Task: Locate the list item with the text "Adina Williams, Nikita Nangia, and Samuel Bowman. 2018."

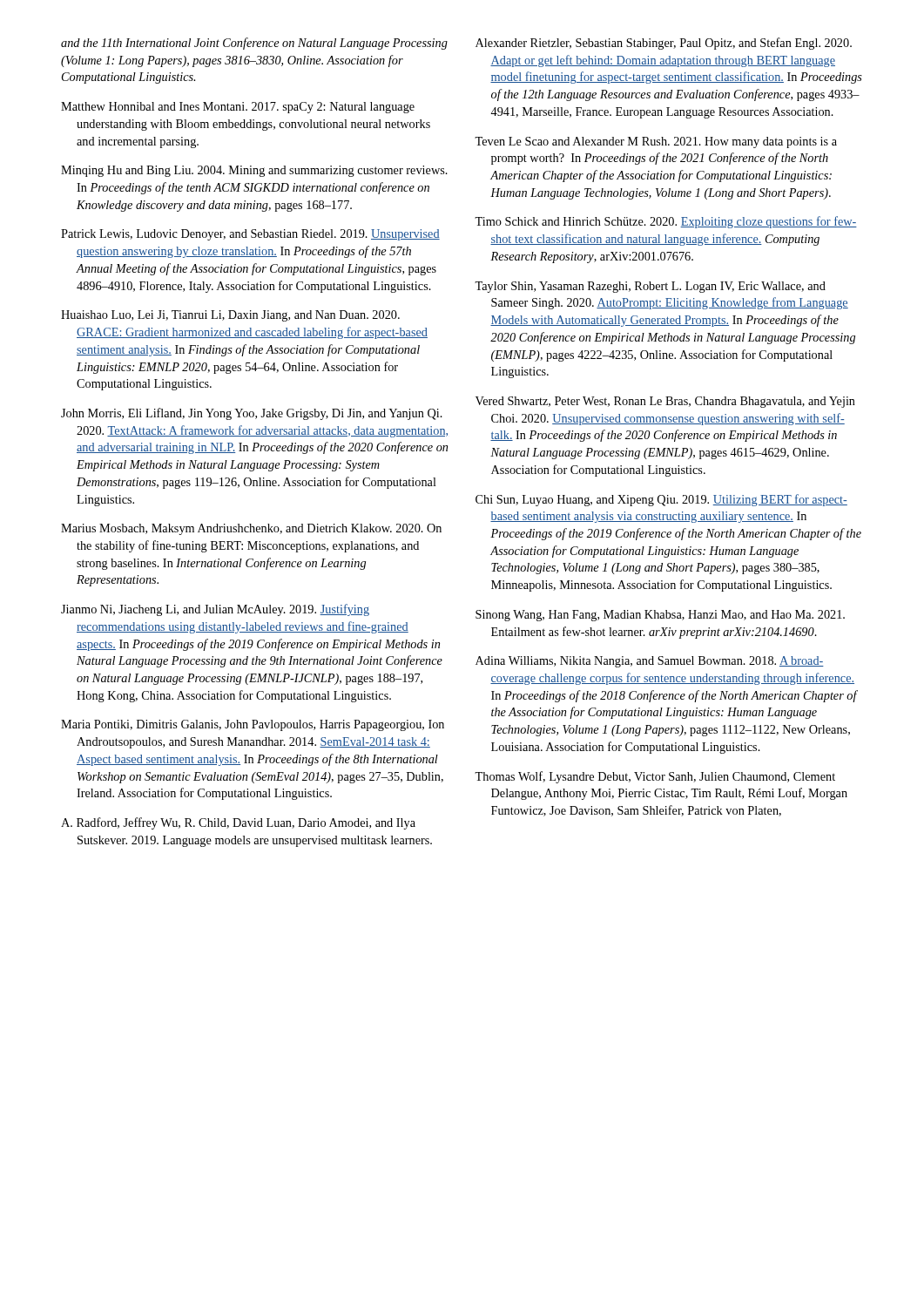Action: 666,704
